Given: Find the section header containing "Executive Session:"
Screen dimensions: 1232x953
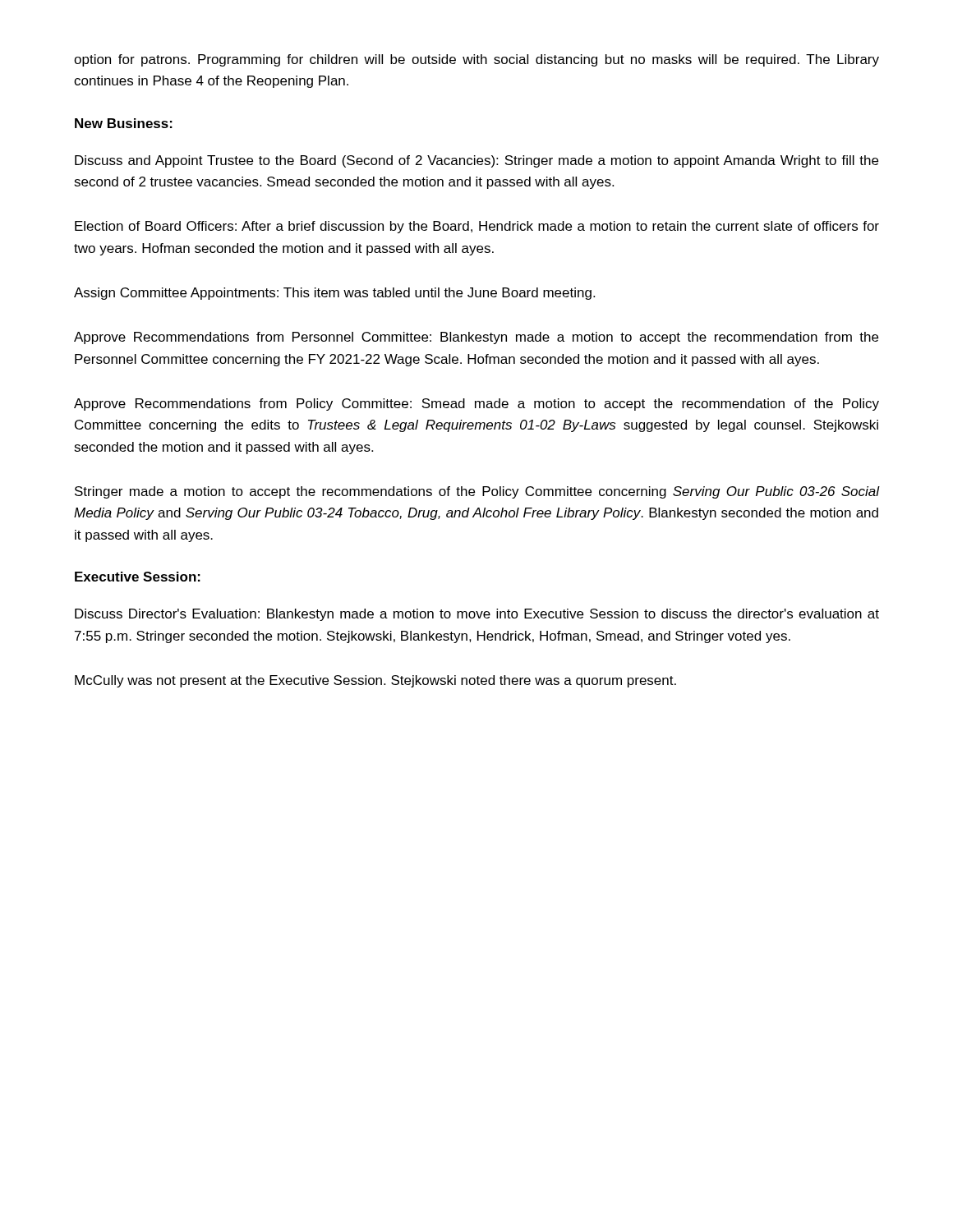Looking at the screenshot, I should click(x=138, y=577).
